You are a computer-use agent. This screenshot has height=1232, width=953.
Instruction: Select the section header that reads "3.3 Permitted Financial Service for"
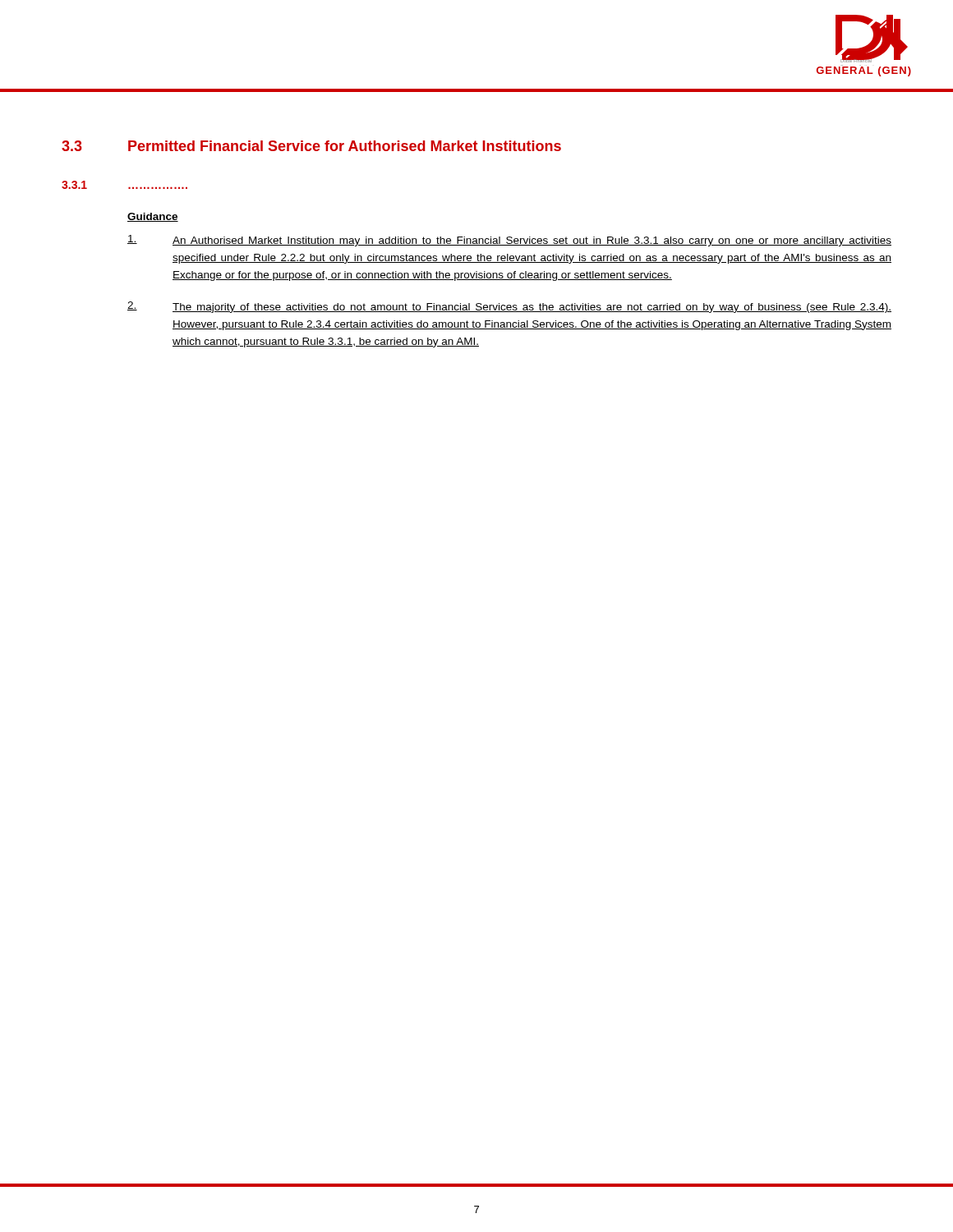(x=312, y=147)
